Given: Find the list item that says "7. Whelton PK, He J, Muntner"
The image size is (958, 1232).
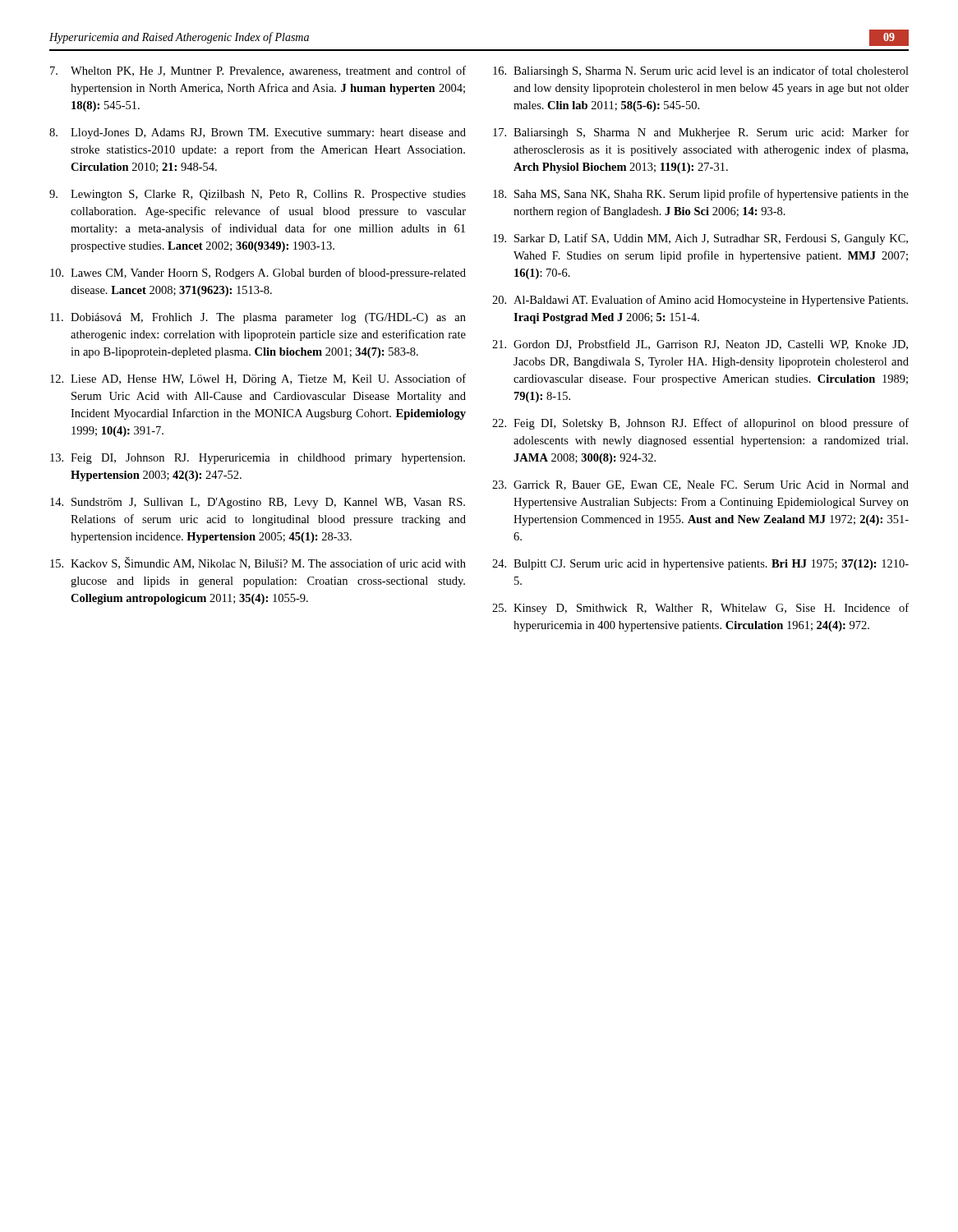Looking at the screenshot, I should pyautogui.click(x=258, y=88).
